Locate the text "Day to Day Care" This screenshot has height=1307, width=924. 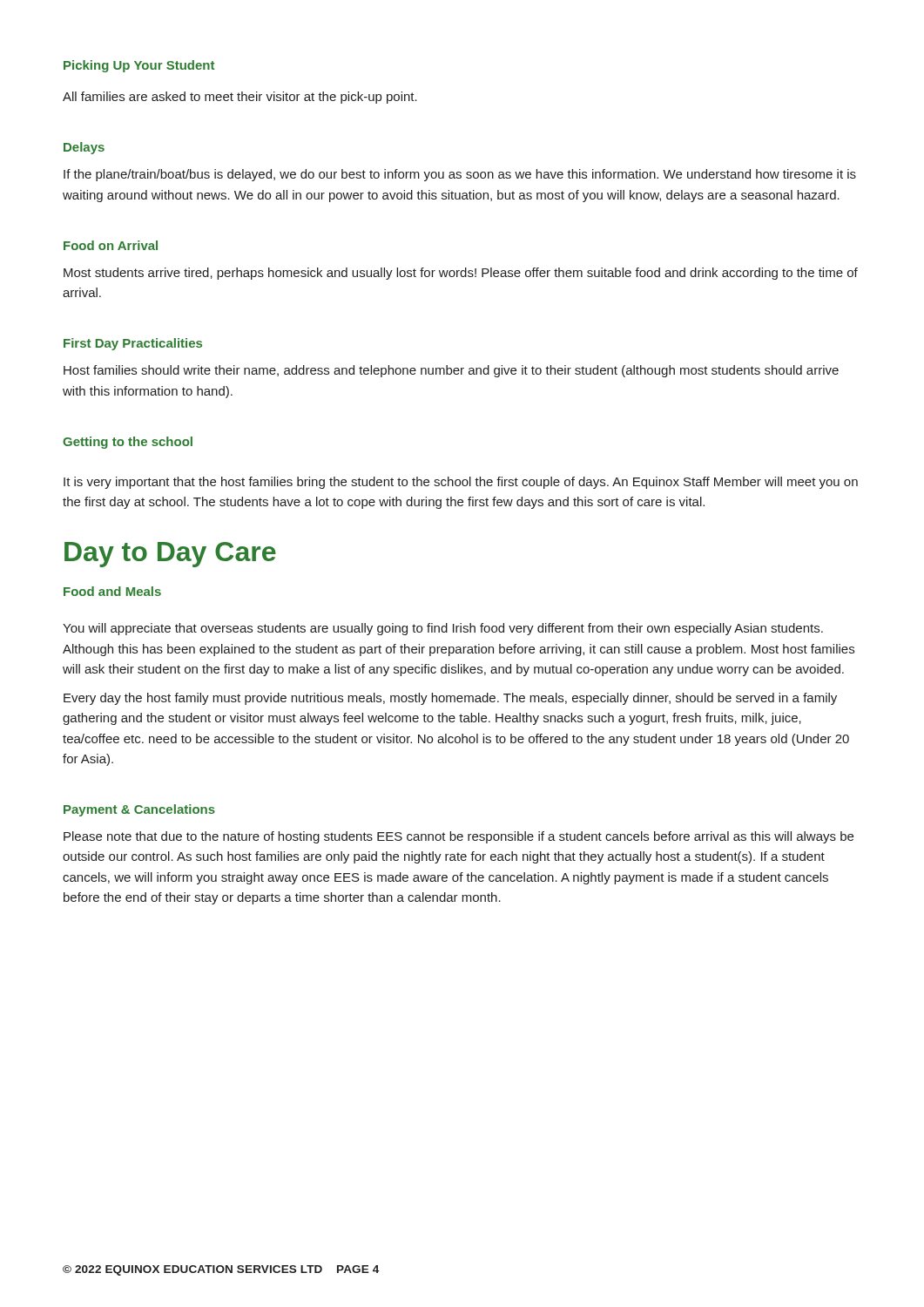[x=170, y=552]
